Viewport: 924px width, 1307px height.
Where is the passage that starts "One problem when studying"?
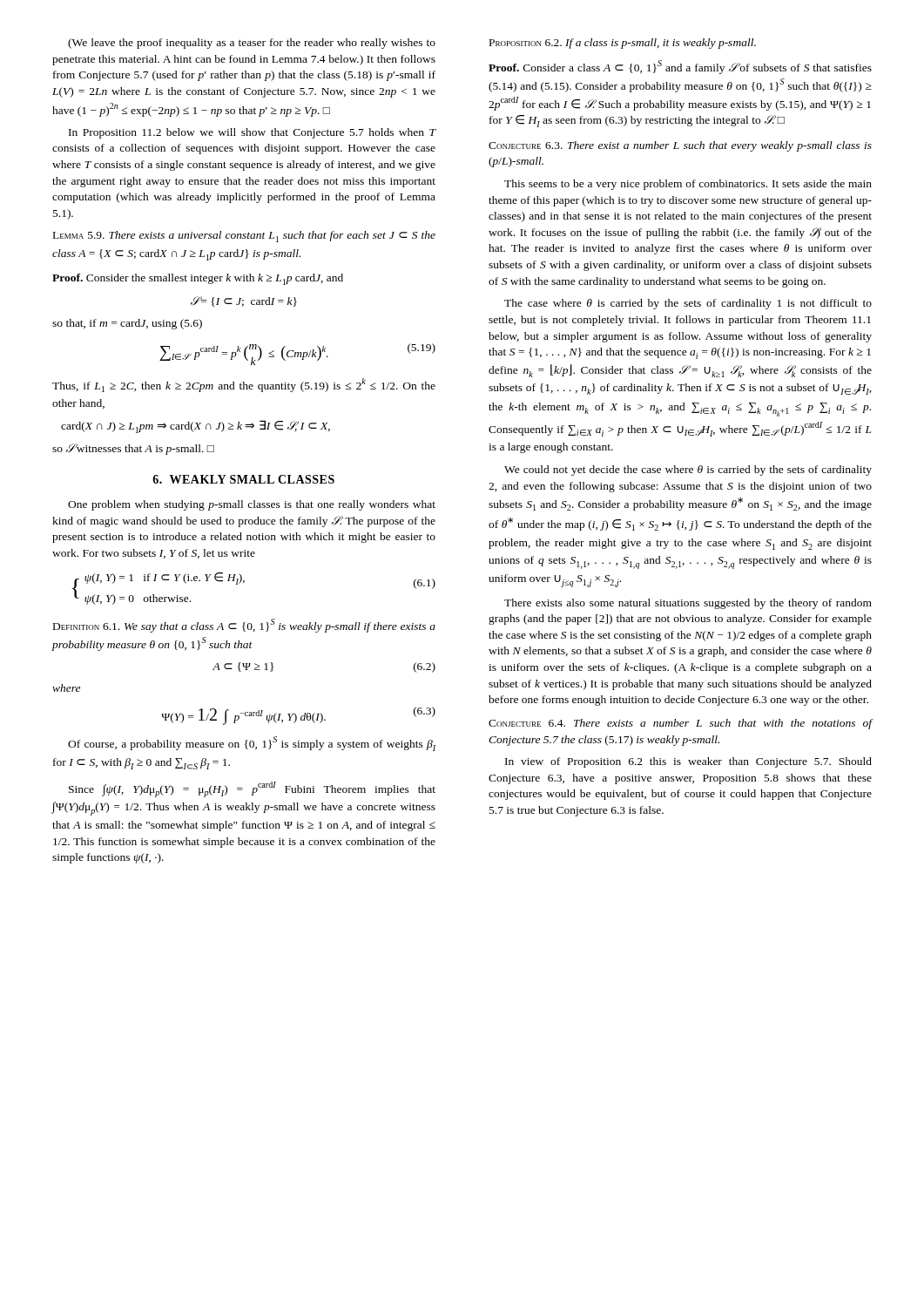(x=244, y=529)
